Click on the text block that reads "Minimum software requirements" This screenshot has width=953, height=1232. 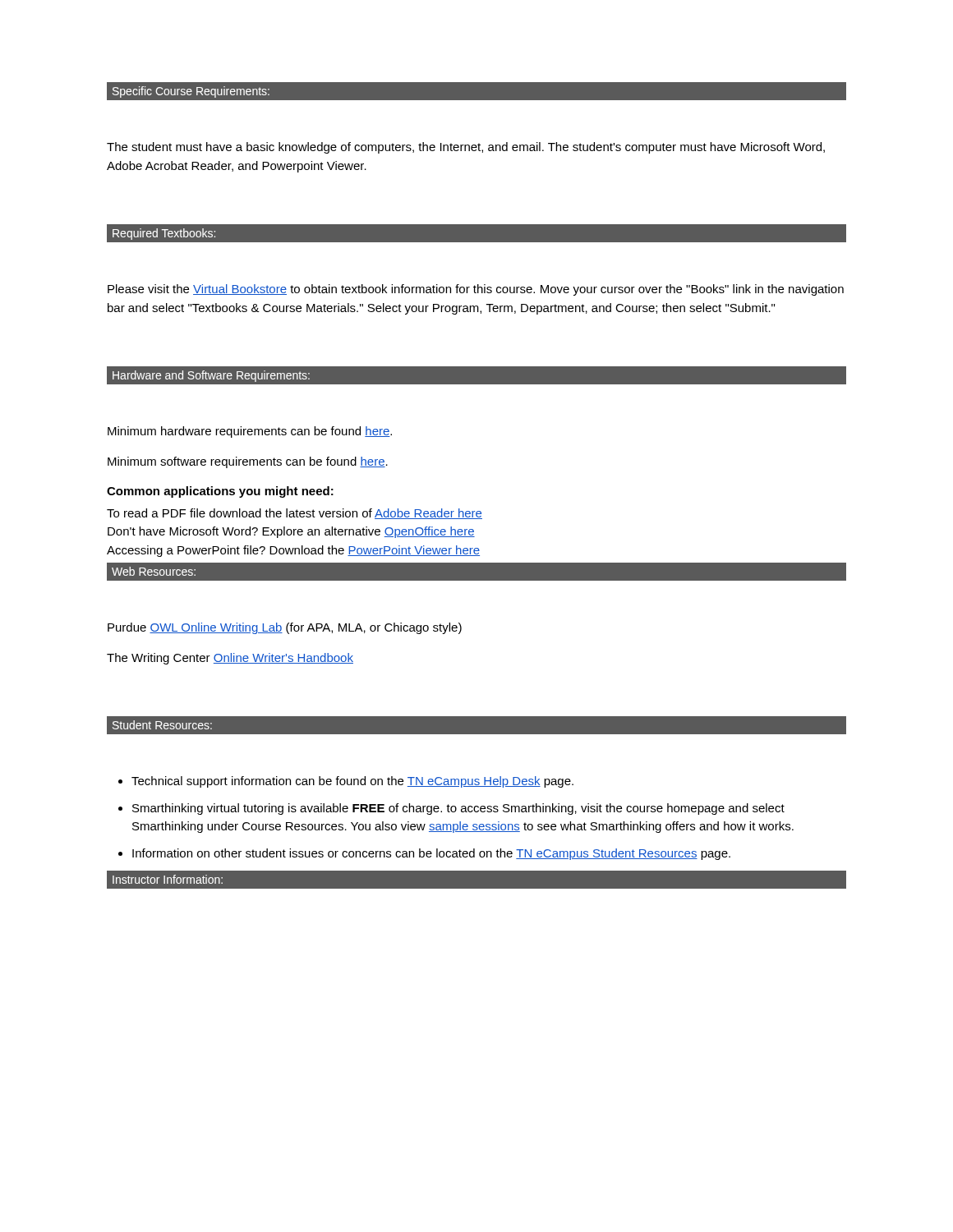[248, 461]
